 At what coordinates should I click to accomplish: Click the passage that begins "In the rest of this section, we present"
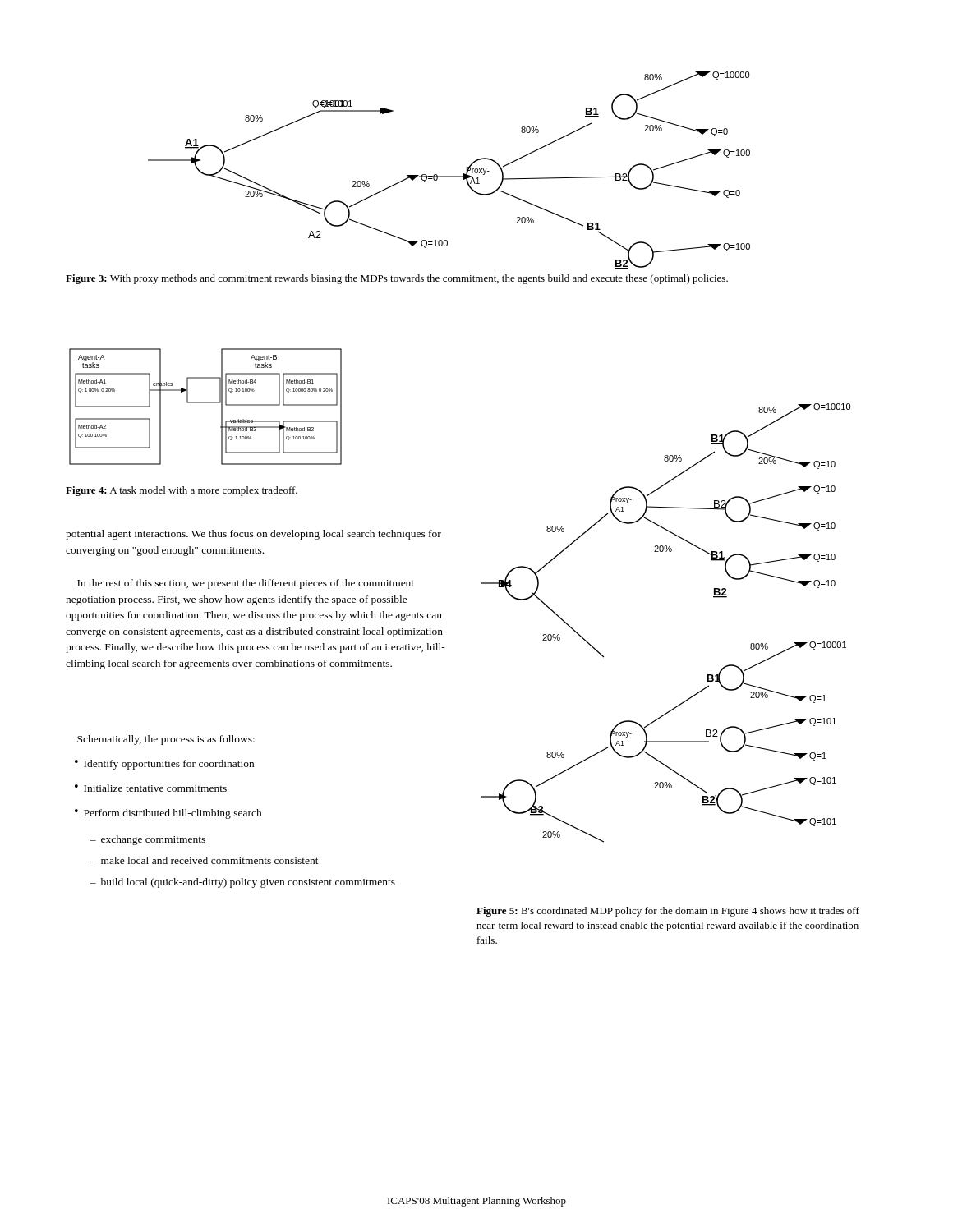(255, 623)
